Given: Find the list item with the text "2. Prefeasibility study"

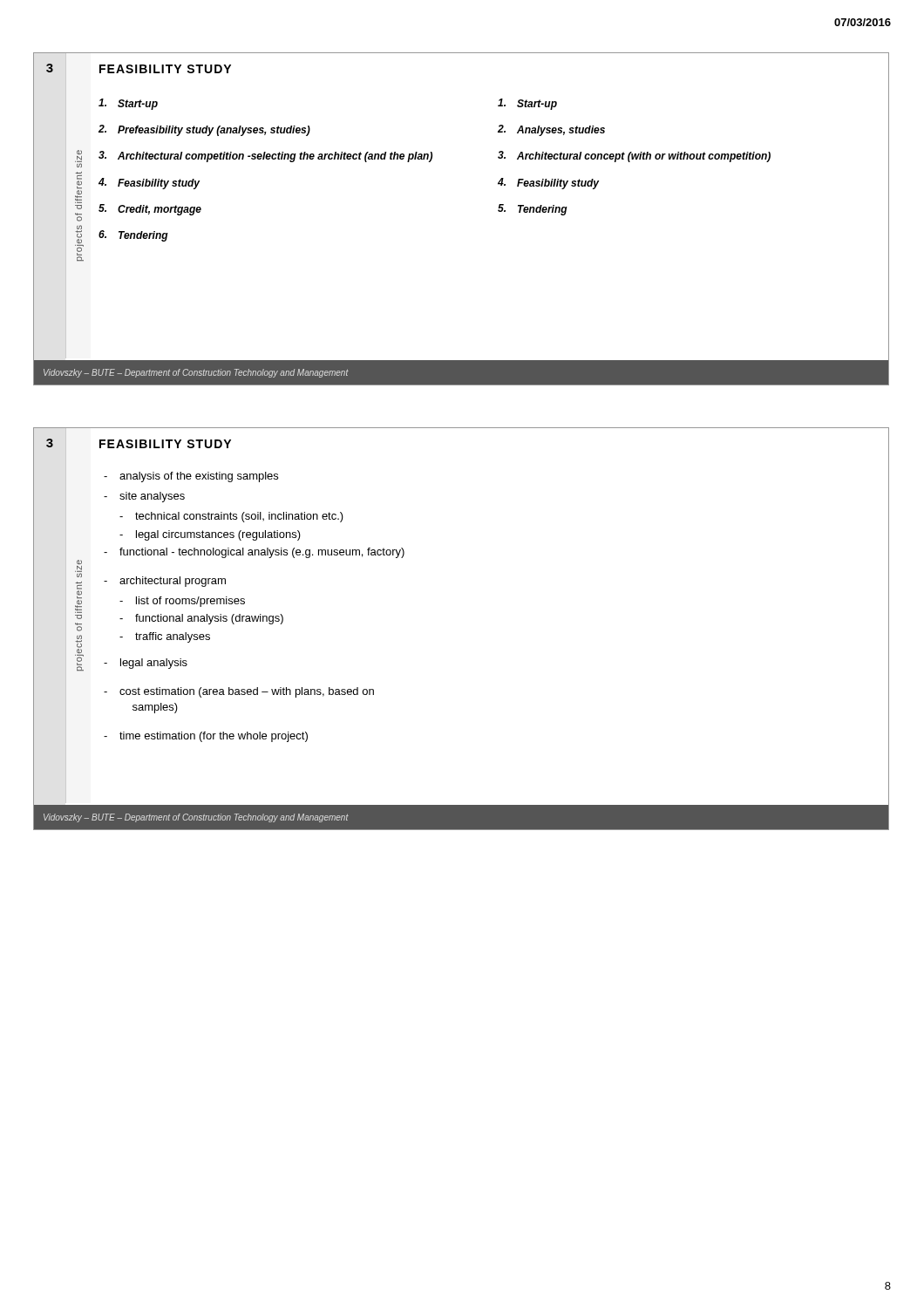Looking at the screenshot, I should click(x=204, y=130).
